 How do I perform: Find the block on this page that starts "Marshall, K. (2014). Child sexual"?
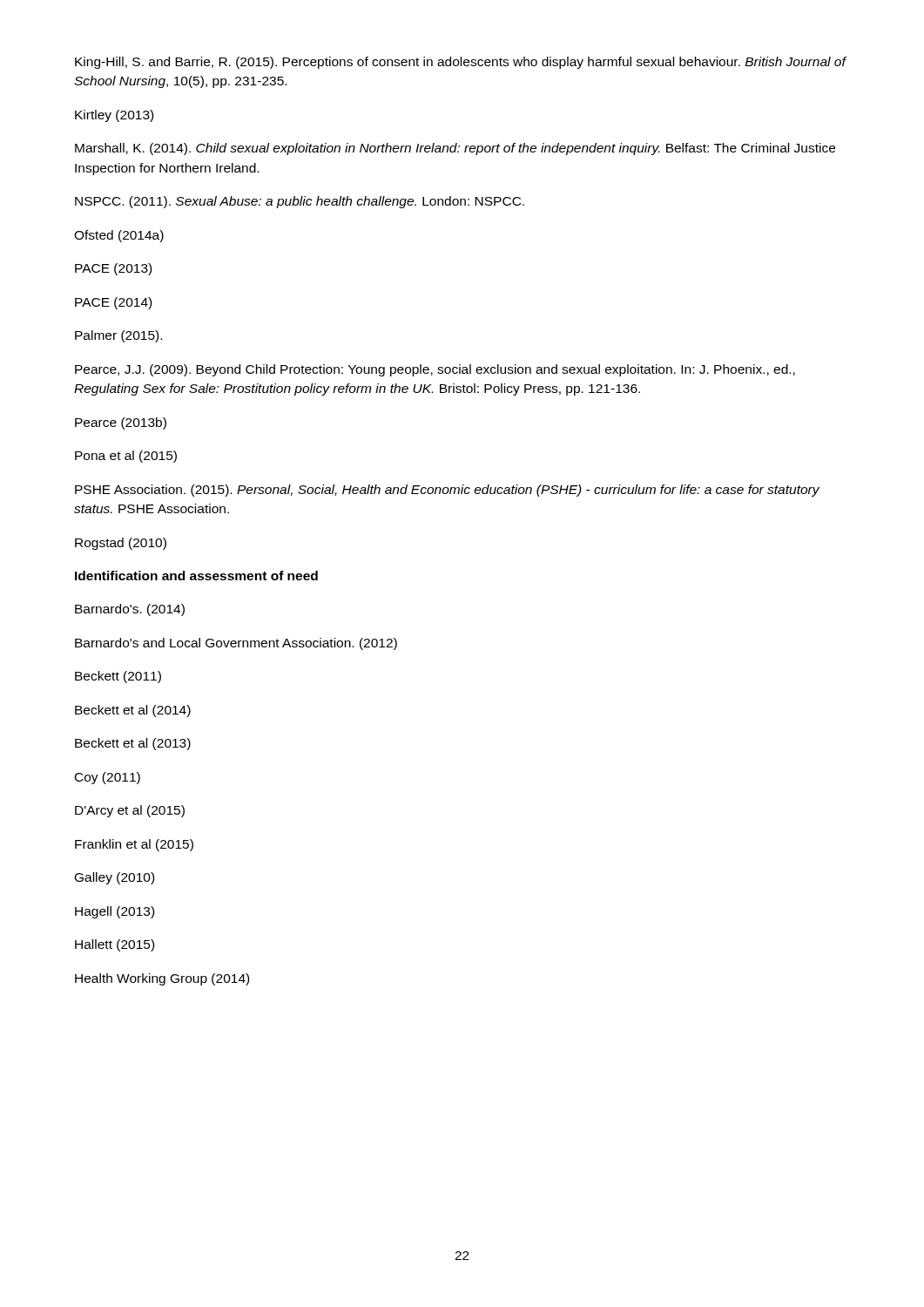[x=455, y=158]
